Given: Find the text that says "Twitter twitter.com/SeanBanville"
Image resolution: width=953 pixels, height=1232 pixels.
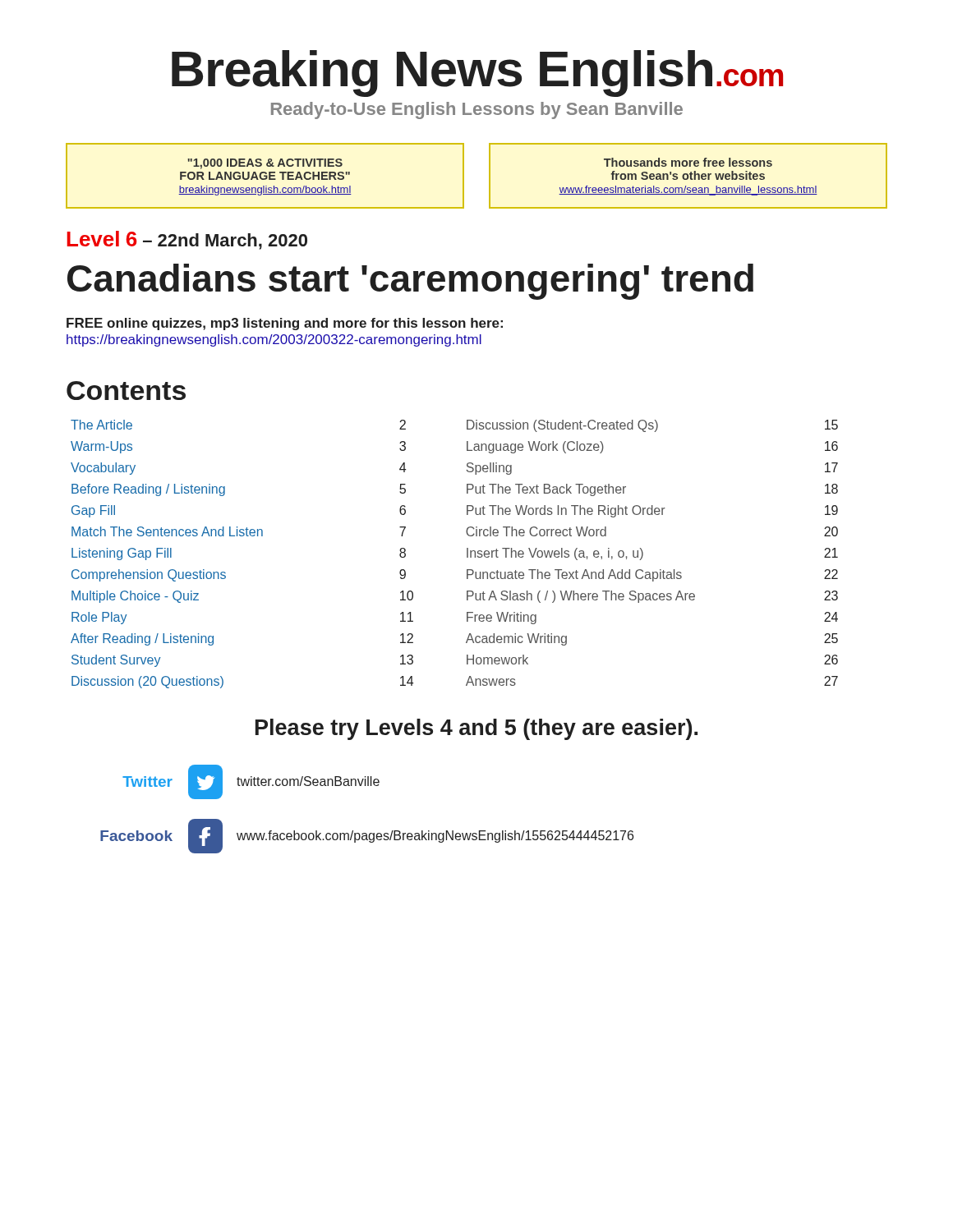Looking at the screenshot, I should [223, 782].
